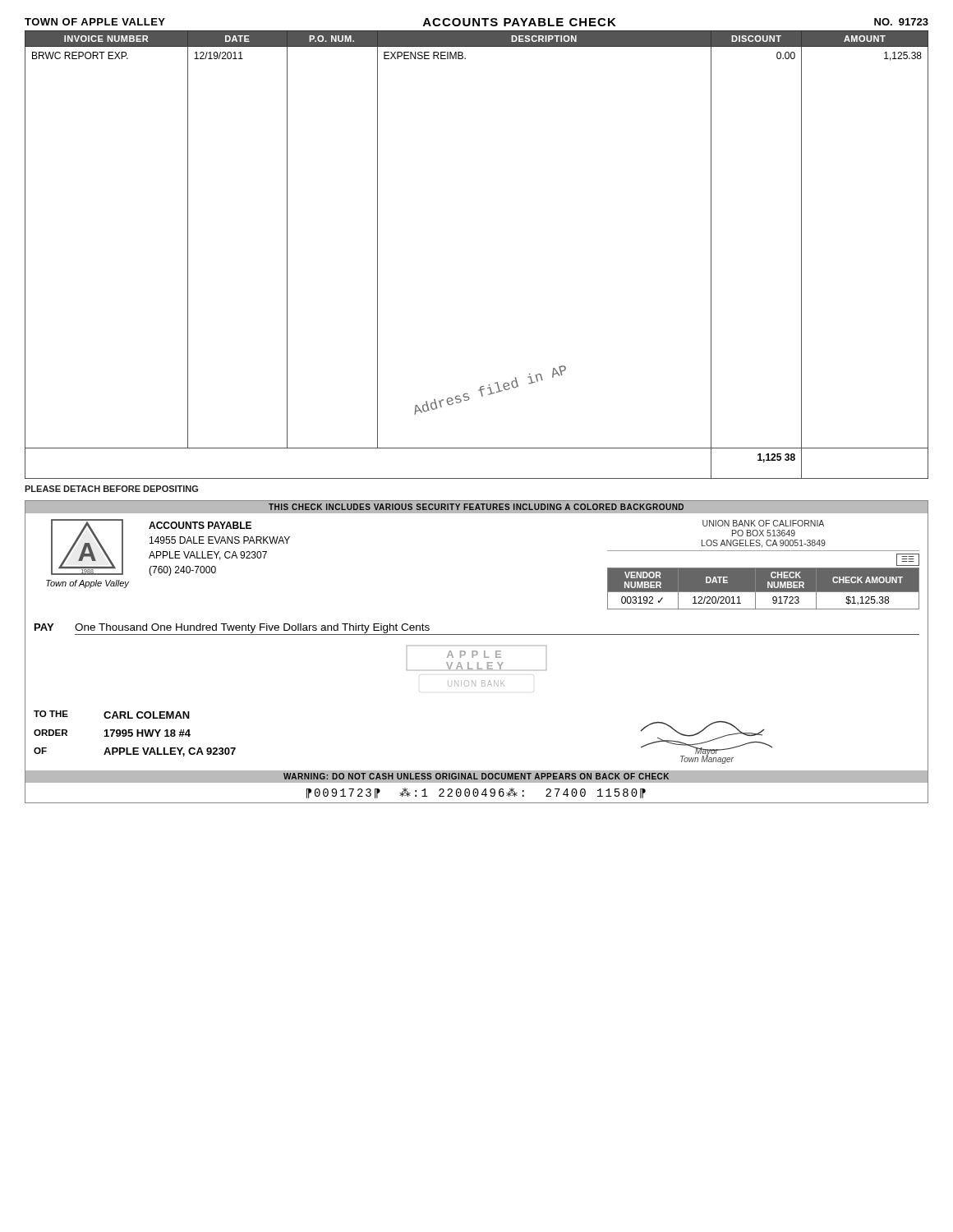The image size is (953, 1232).
Task: Find the element starting "CARL COLEMAN 17995 HWY 18 #4 APPLE VALLEY,"
Action: [170, 733]
